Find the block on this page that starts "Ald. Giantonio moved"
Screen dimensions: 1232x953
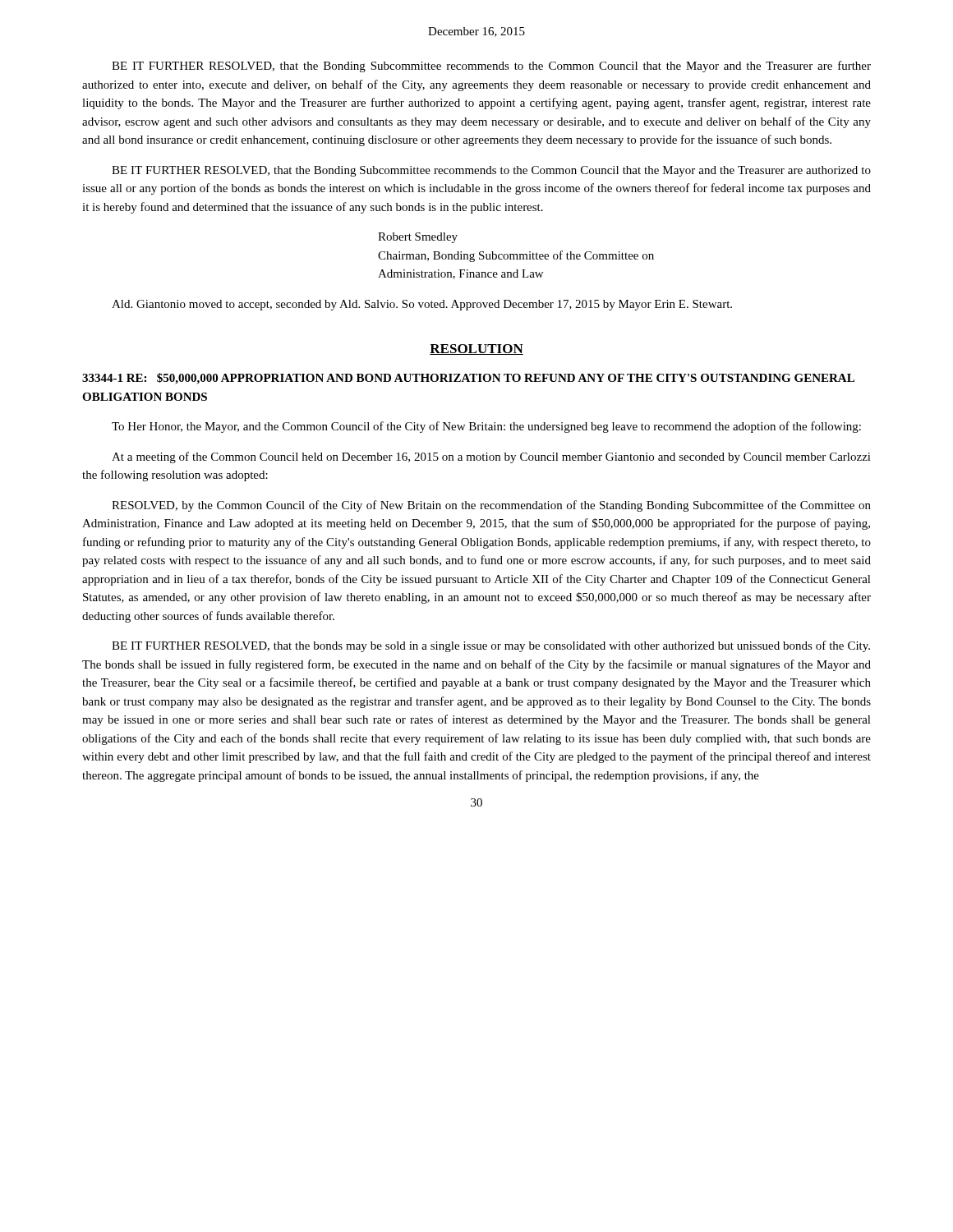422,304
